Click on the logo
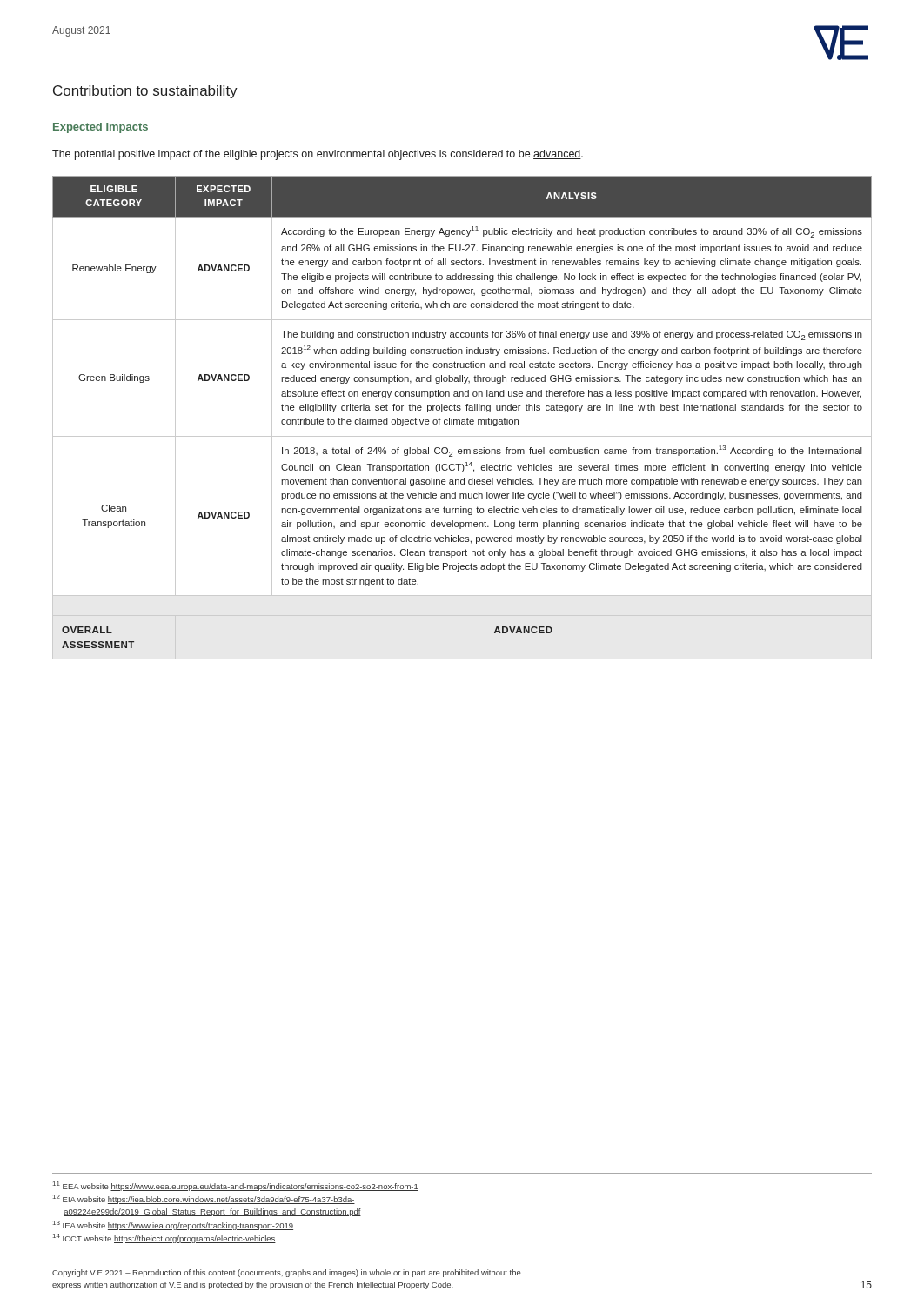 pos(842,44)
